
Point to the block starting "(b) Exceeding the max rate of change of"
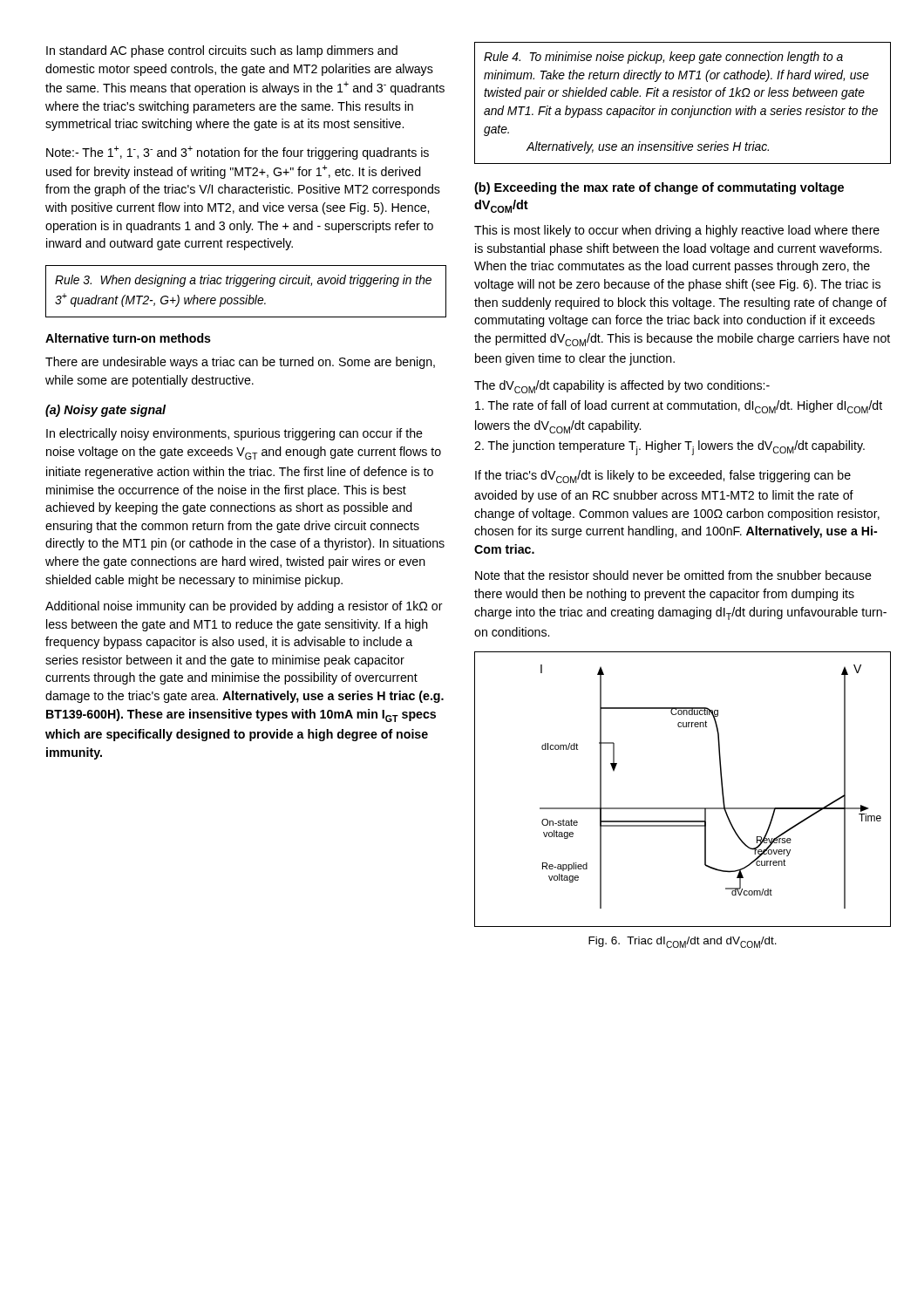[659, 197]
